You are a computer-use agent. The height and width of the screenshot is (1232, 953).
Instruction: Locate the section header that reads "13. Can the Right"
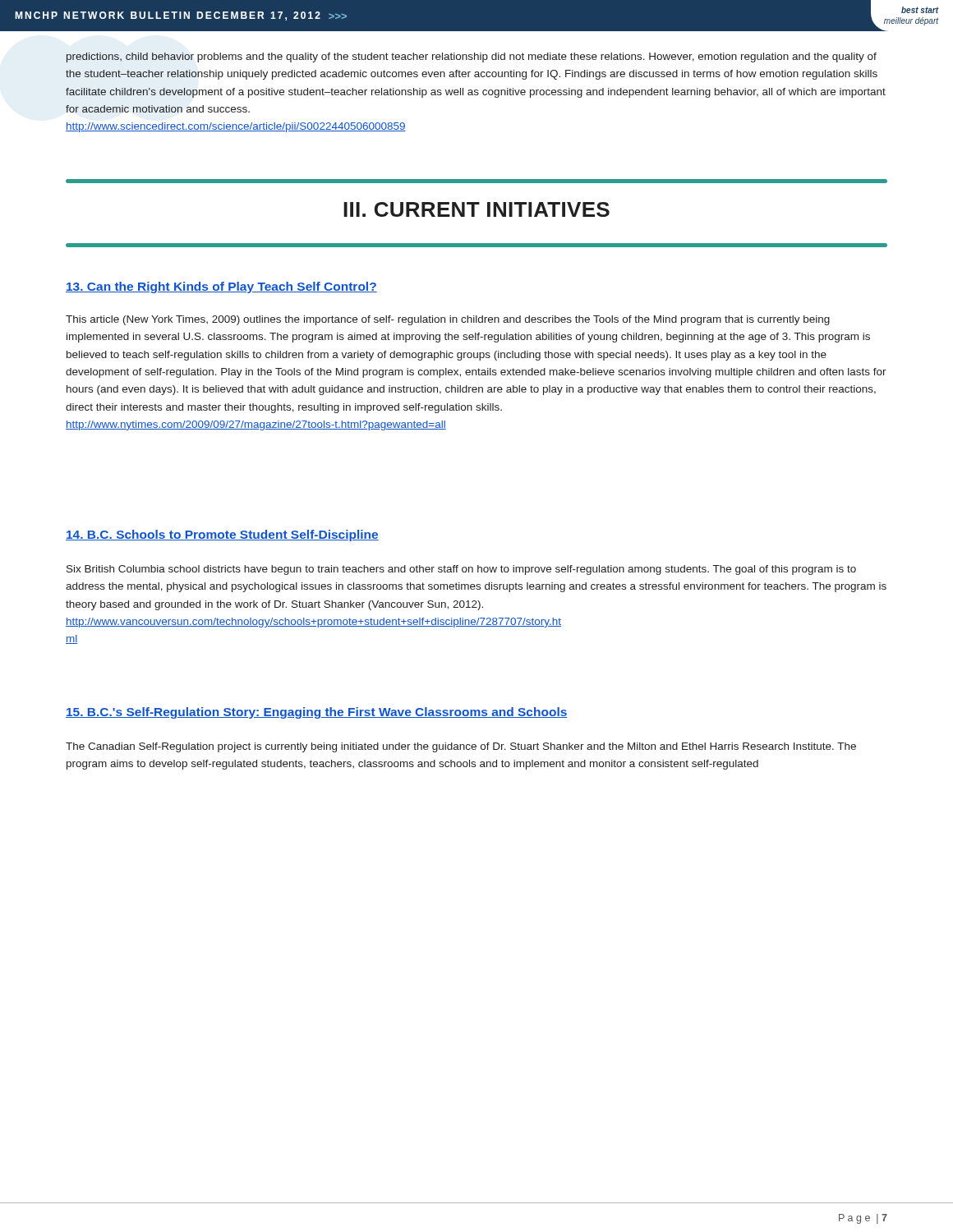(x=221, y=286)
